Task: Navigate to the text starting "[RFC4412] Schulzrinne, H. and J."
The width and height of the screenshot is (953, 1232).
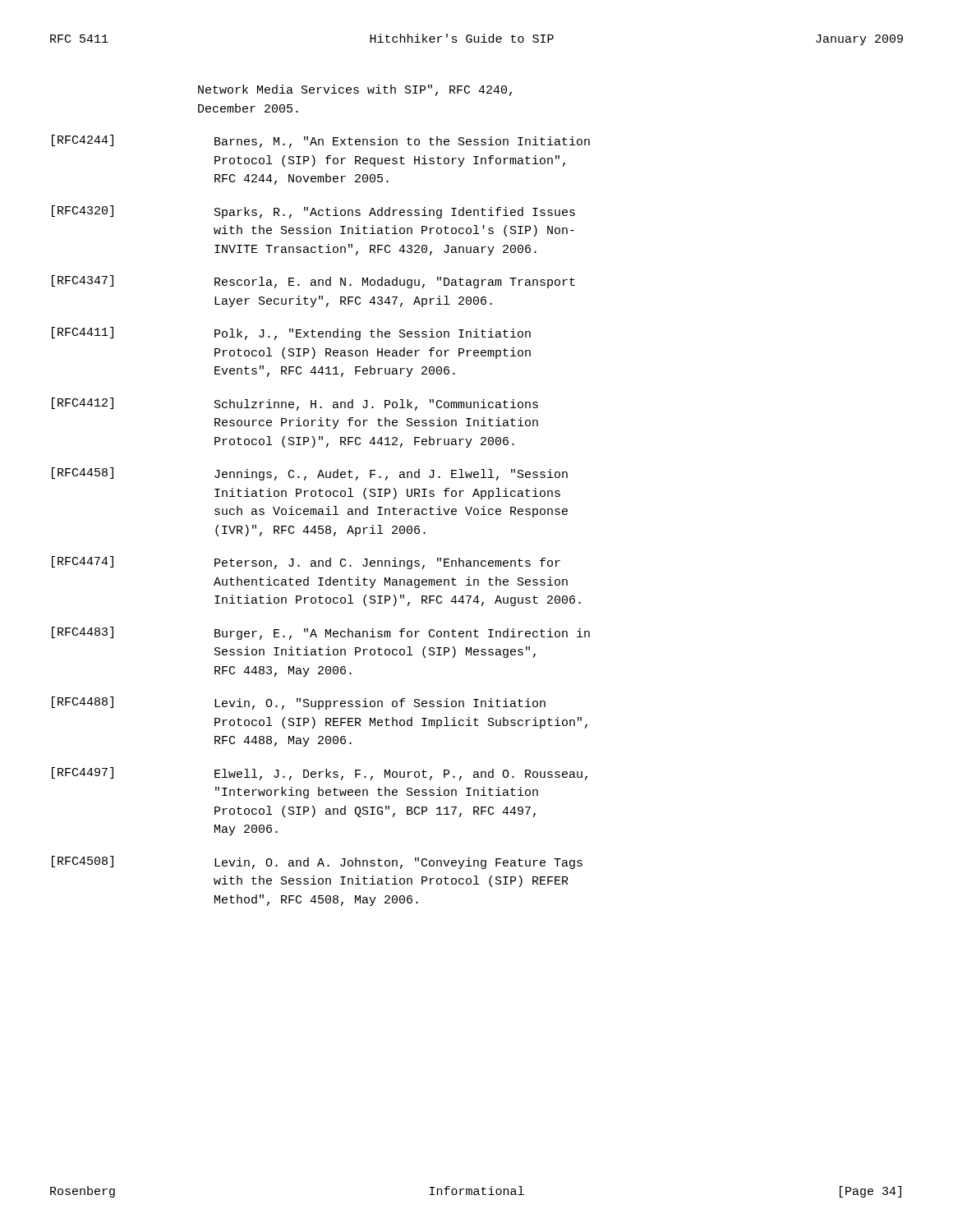Action: [476, 424]
